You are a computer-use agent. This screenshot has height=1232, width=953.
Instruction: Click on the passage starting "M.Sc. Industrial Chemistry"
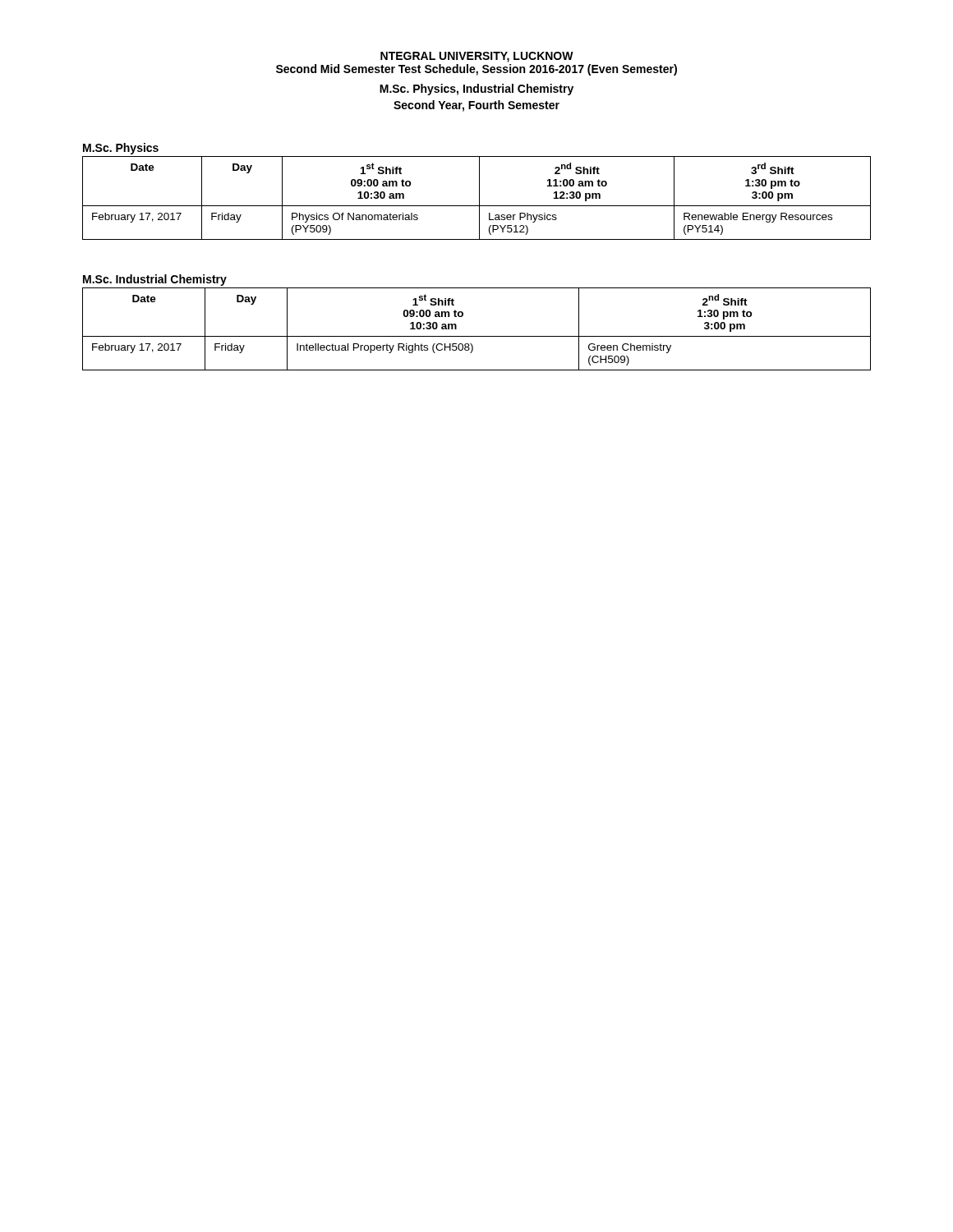pos(154,279)
